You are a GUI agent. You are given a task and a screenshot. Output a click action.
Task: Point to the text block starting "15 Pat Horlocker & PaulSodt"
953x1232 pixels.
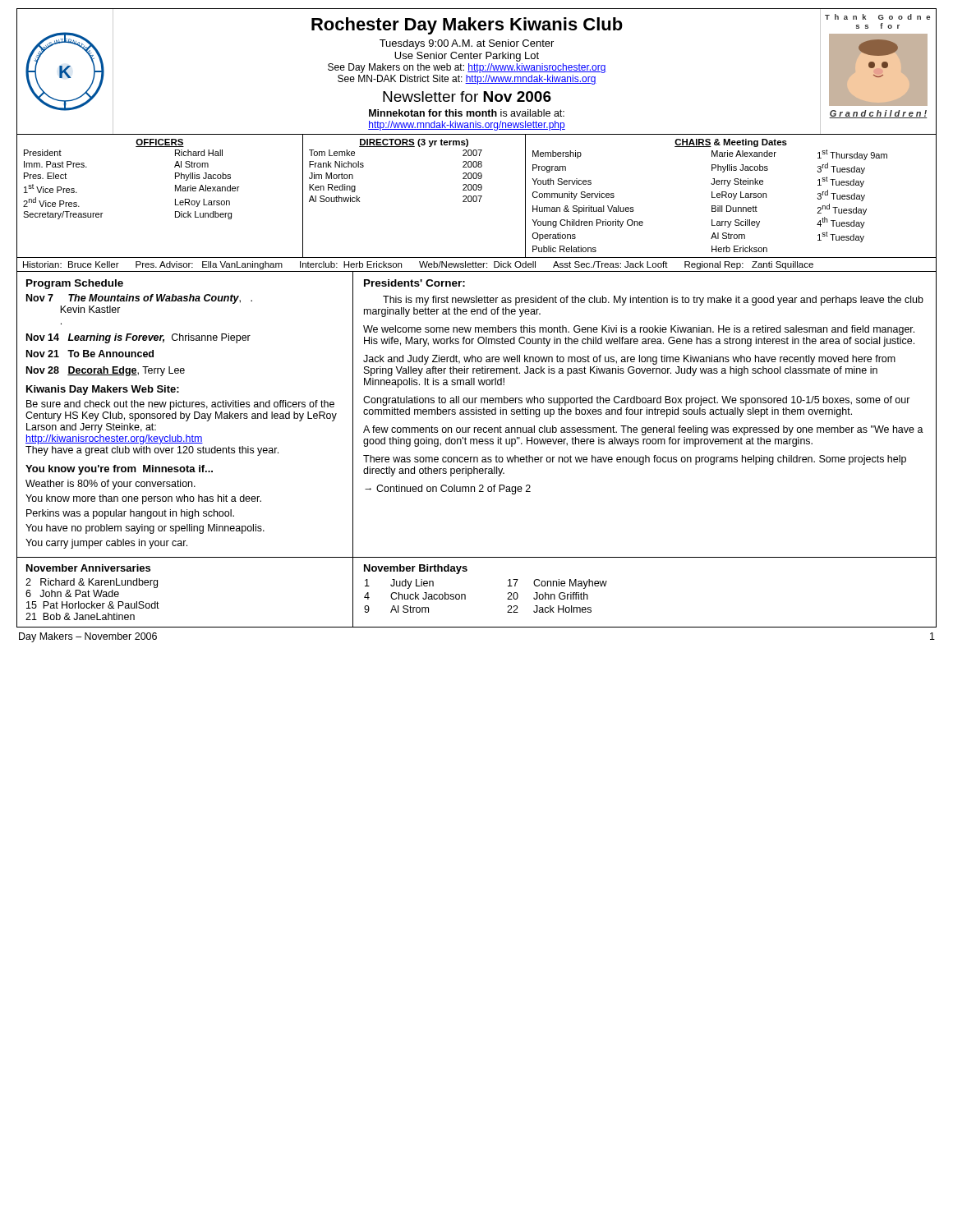(92, 605)
